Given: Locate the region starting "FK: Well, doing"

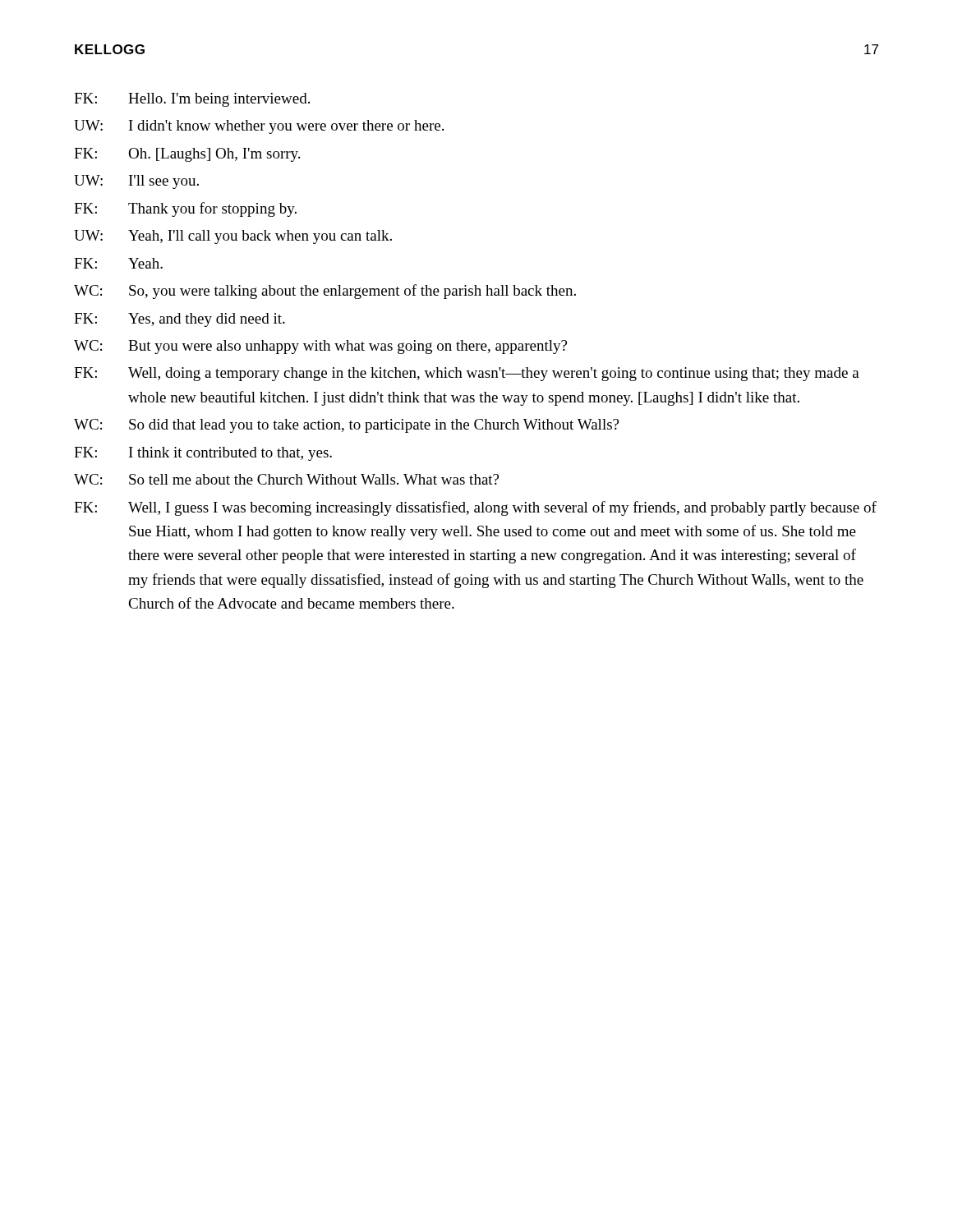Looking at the screenshot, I should tap(476, 385).
